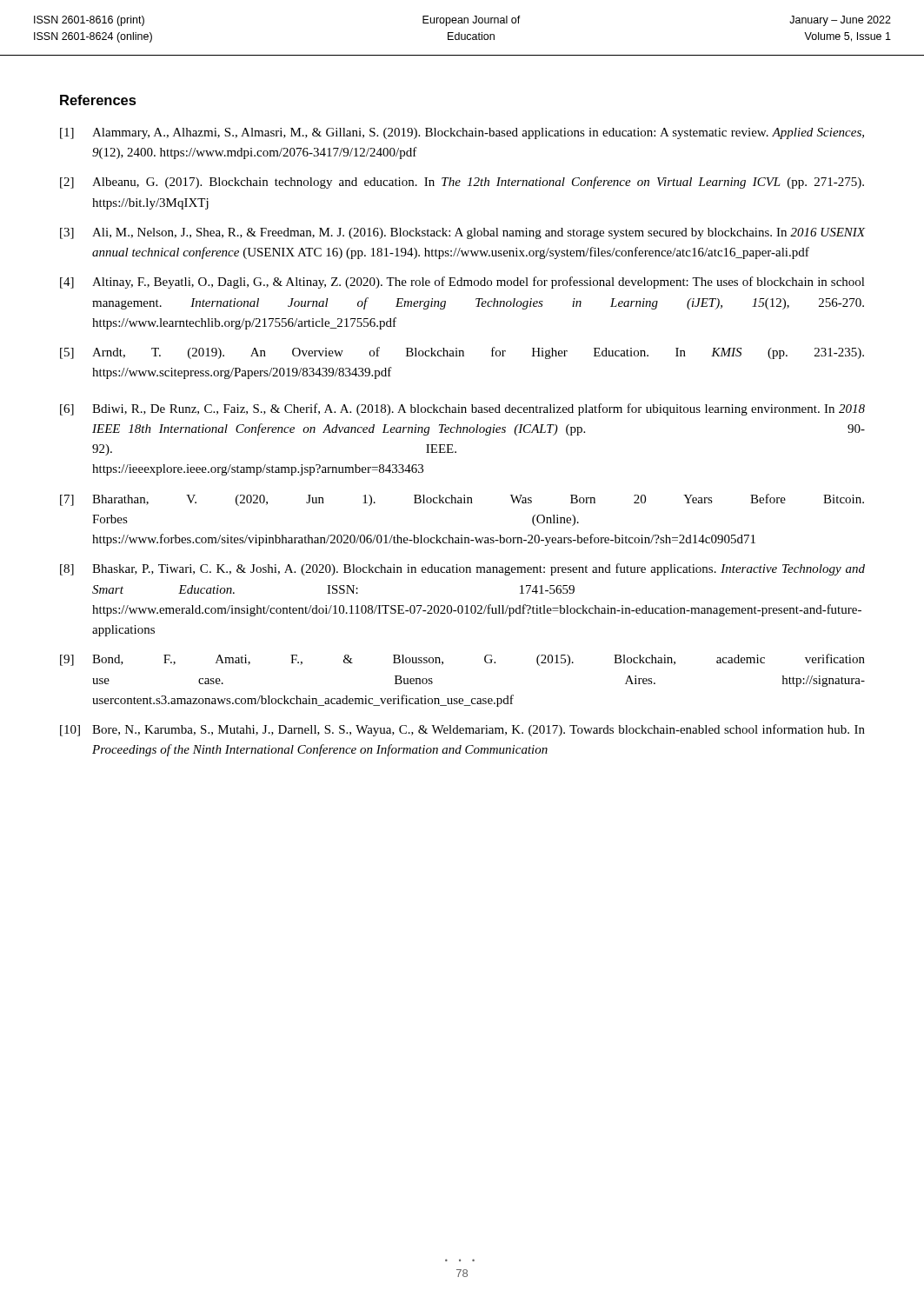Viewport: 924px width, 1304px height.
Task: Navigate to the passage starting "[8] Bhaskar, P.,"
Action: pos(462,600)
